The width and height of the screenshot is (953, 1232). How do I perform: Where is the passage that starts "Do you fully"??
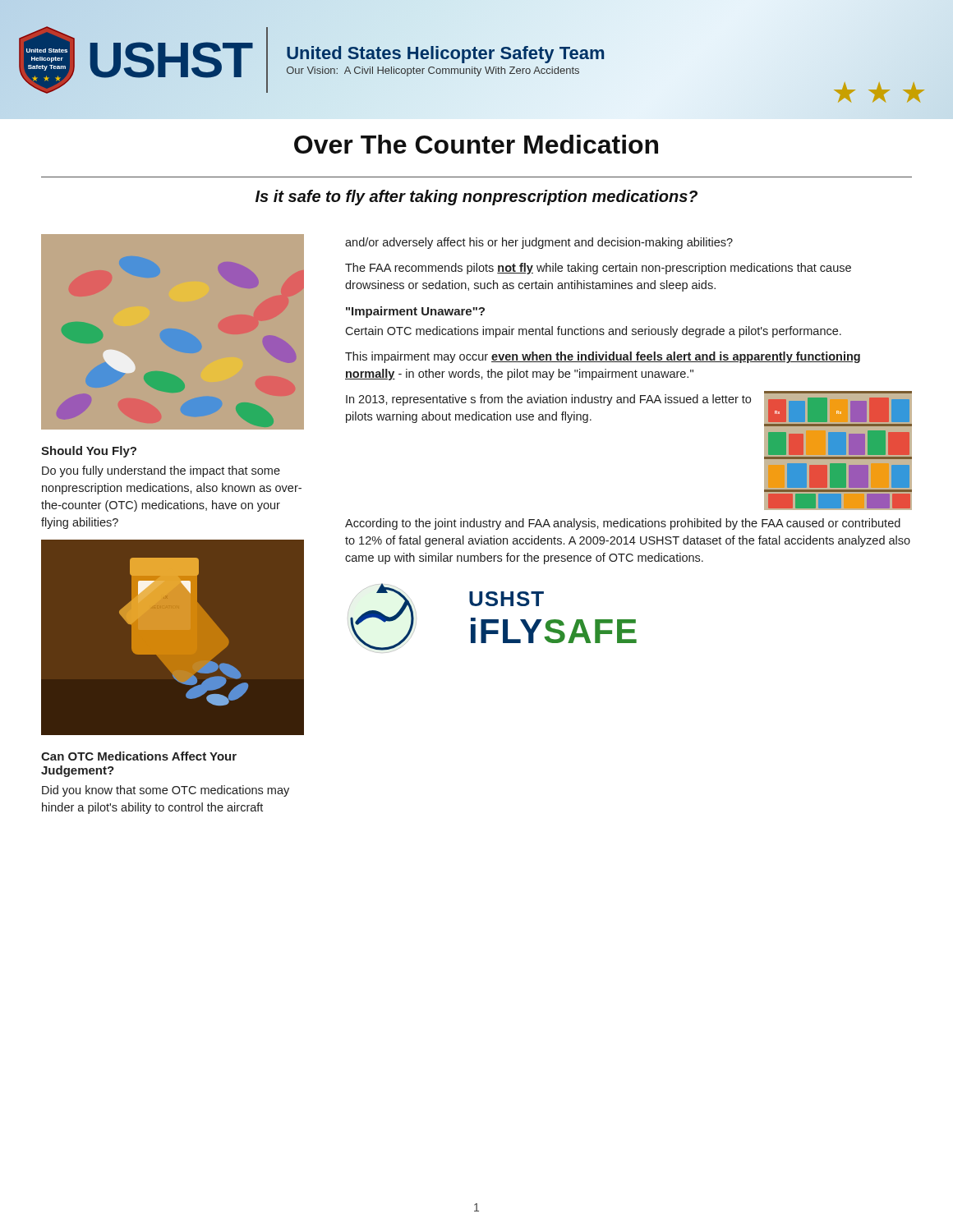(172, 497)
